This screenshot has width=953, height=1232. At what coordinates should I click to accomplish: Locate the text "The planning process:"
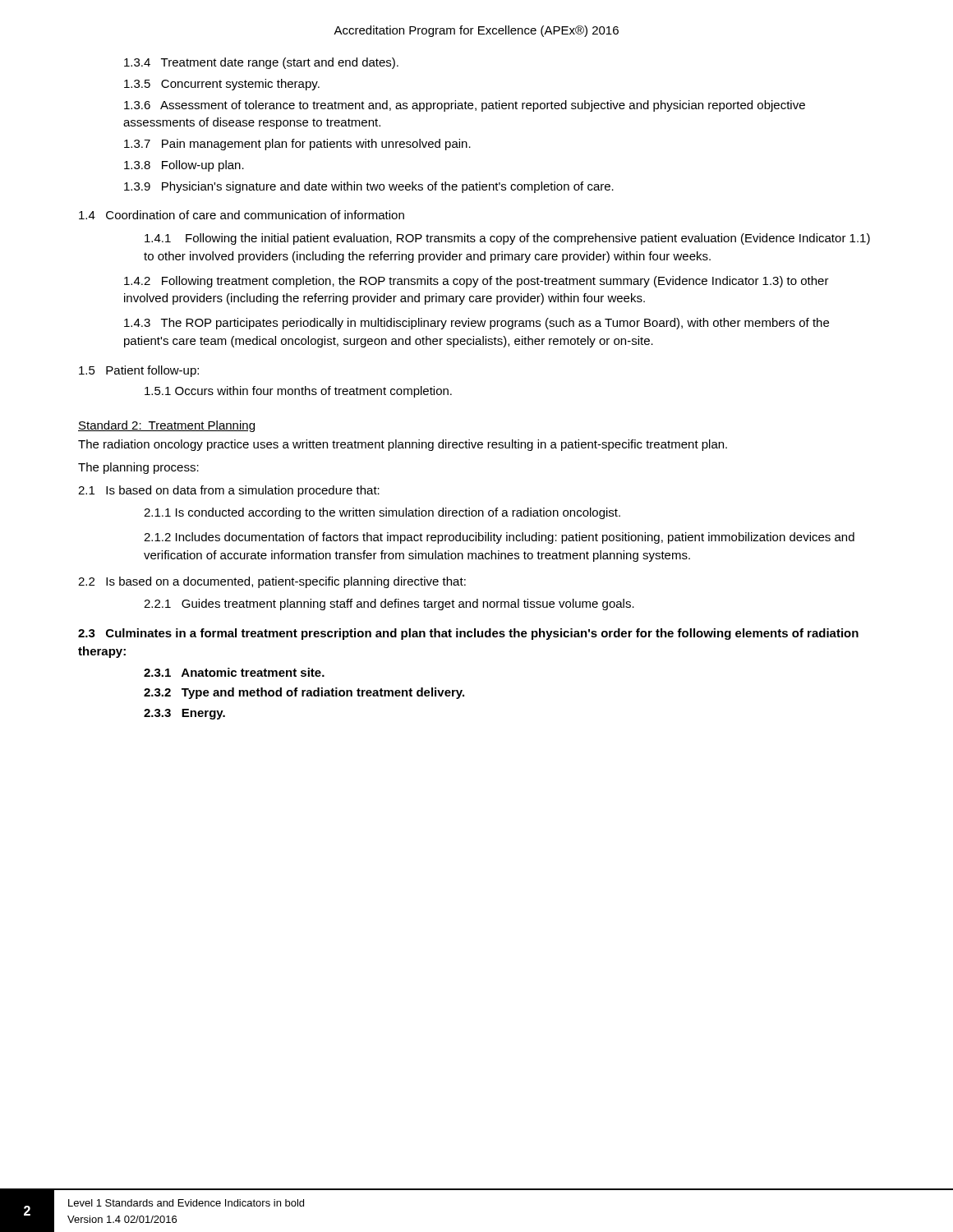pyautogui.click(x=139, y=467)
